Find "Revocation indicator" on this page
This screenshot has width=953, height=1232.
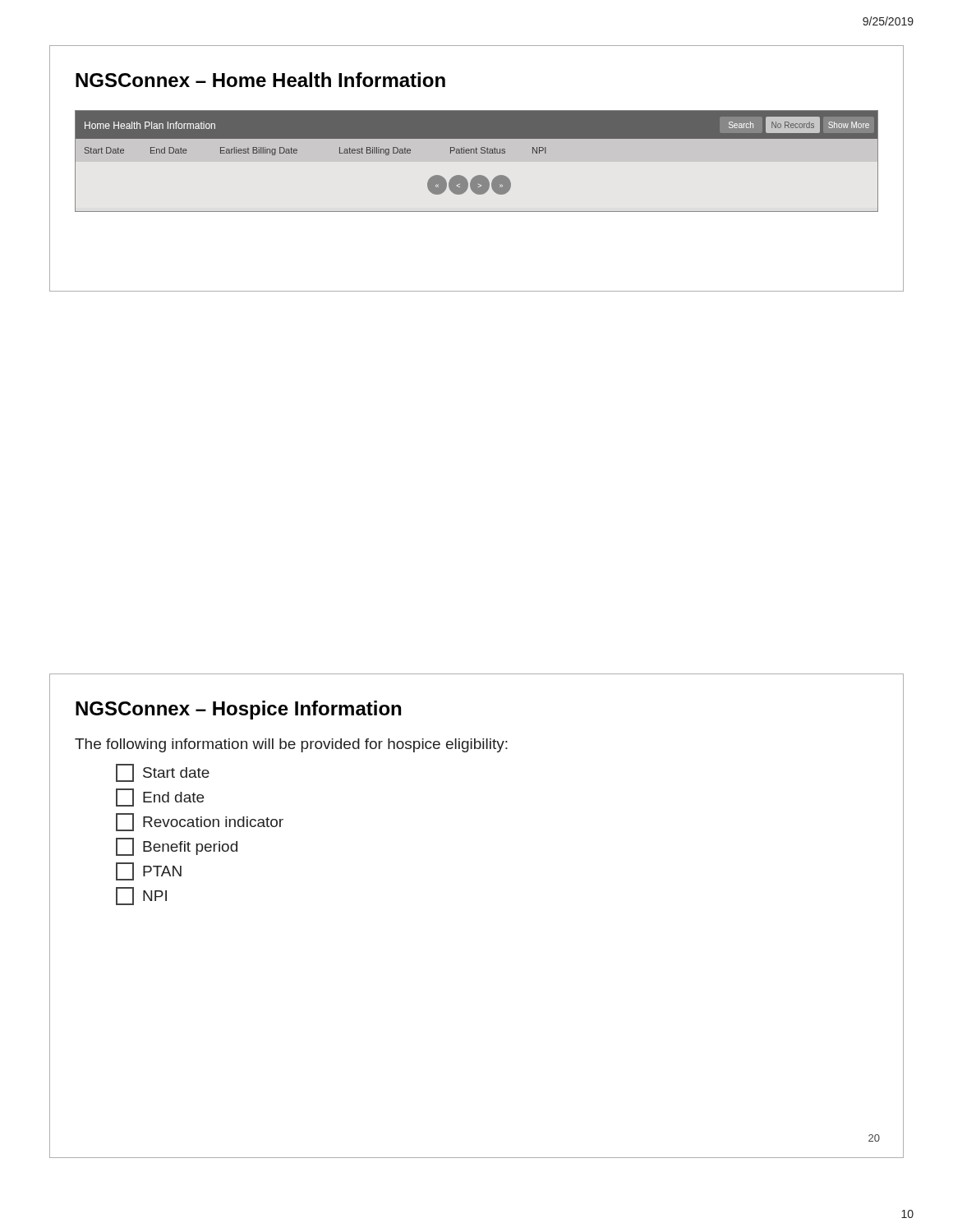(x=200, y=823)
